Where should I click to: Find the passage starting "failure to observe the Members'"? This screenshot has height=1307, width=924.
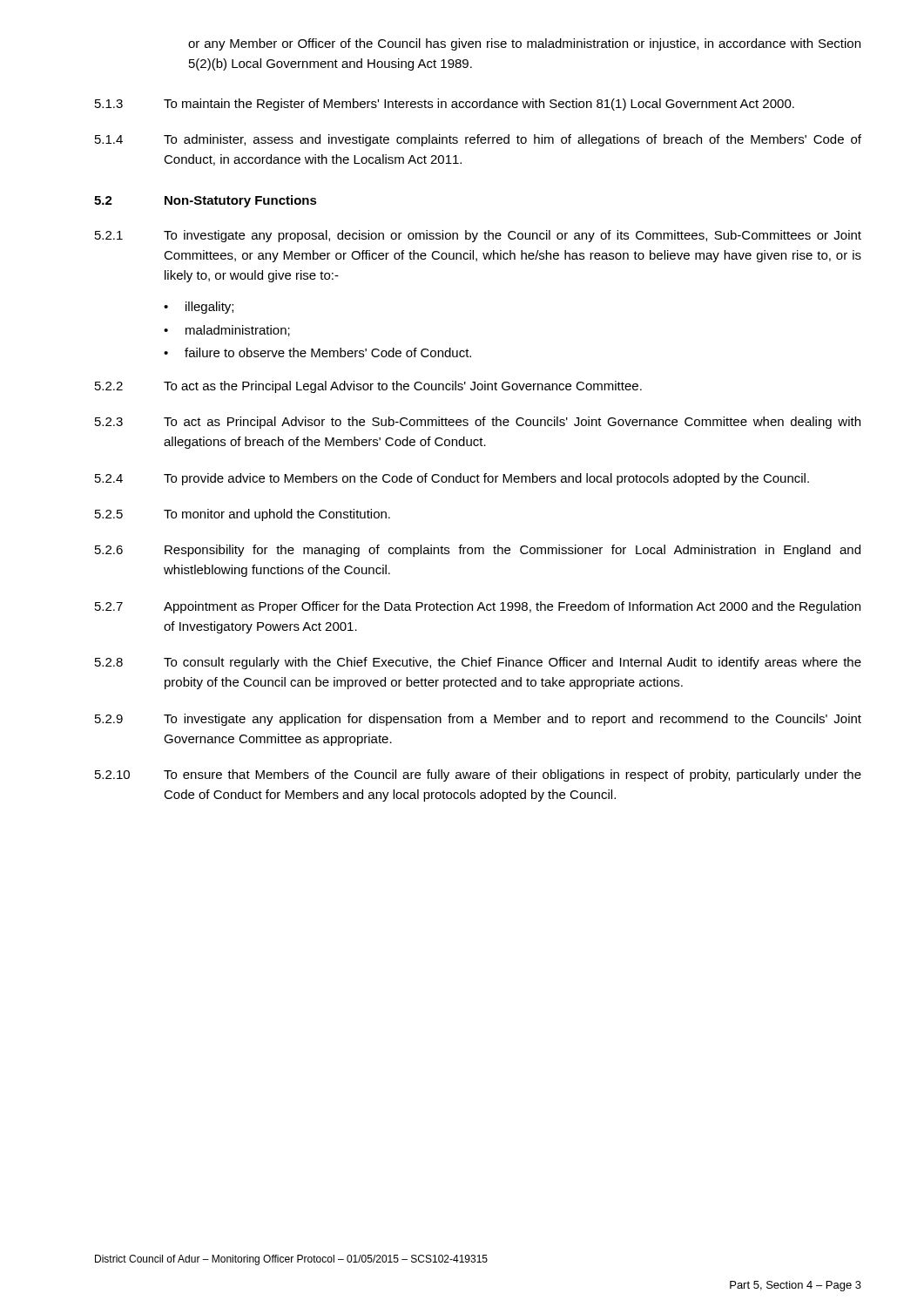coord(329,353)
